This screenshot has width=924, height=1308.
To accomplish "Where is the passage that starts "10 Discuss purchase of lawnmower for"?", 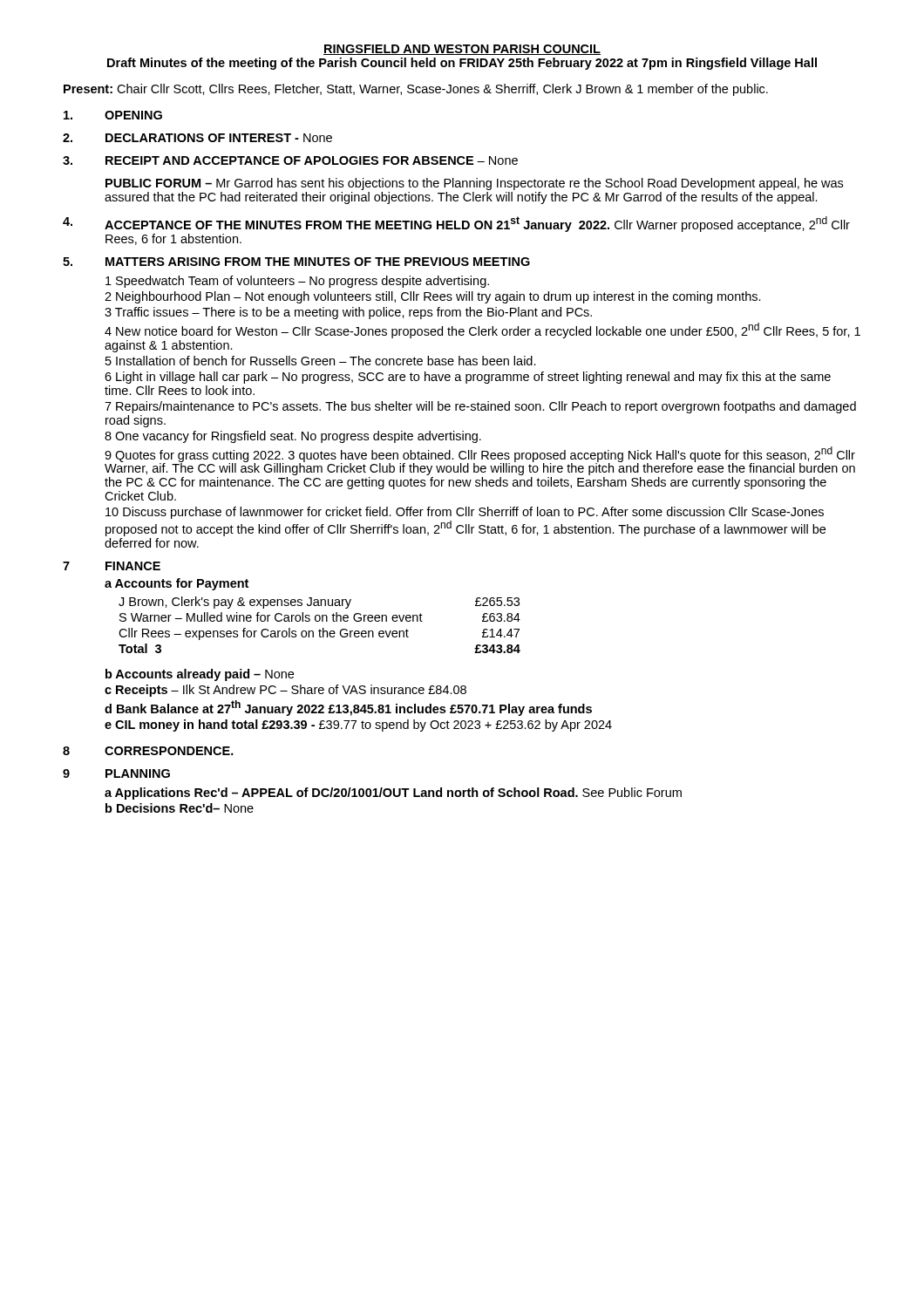I will [x=483, y=528].
